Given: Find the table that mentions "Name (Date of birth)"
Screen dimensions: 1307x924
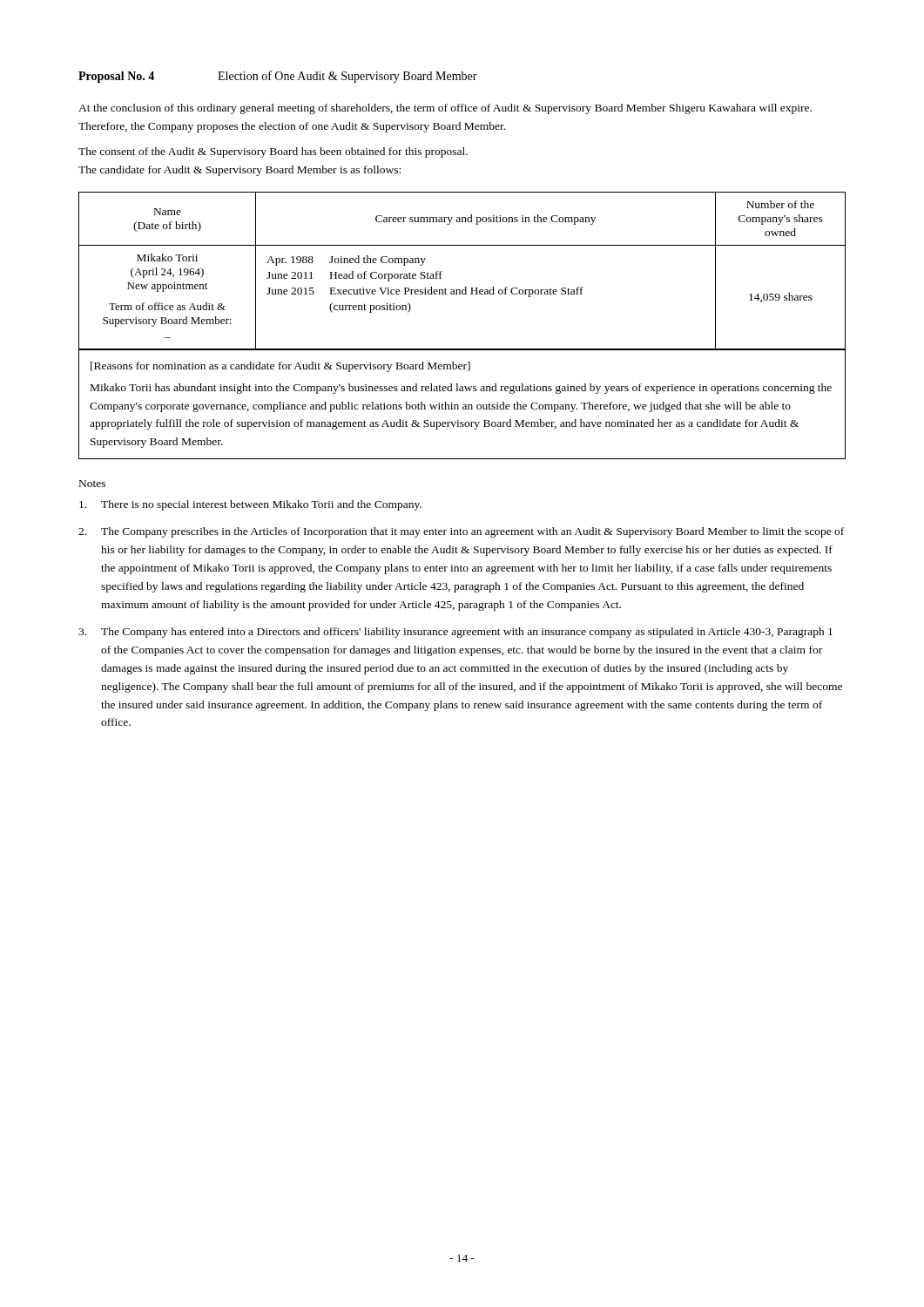Looking at the screenshot, I should (462, 325).
